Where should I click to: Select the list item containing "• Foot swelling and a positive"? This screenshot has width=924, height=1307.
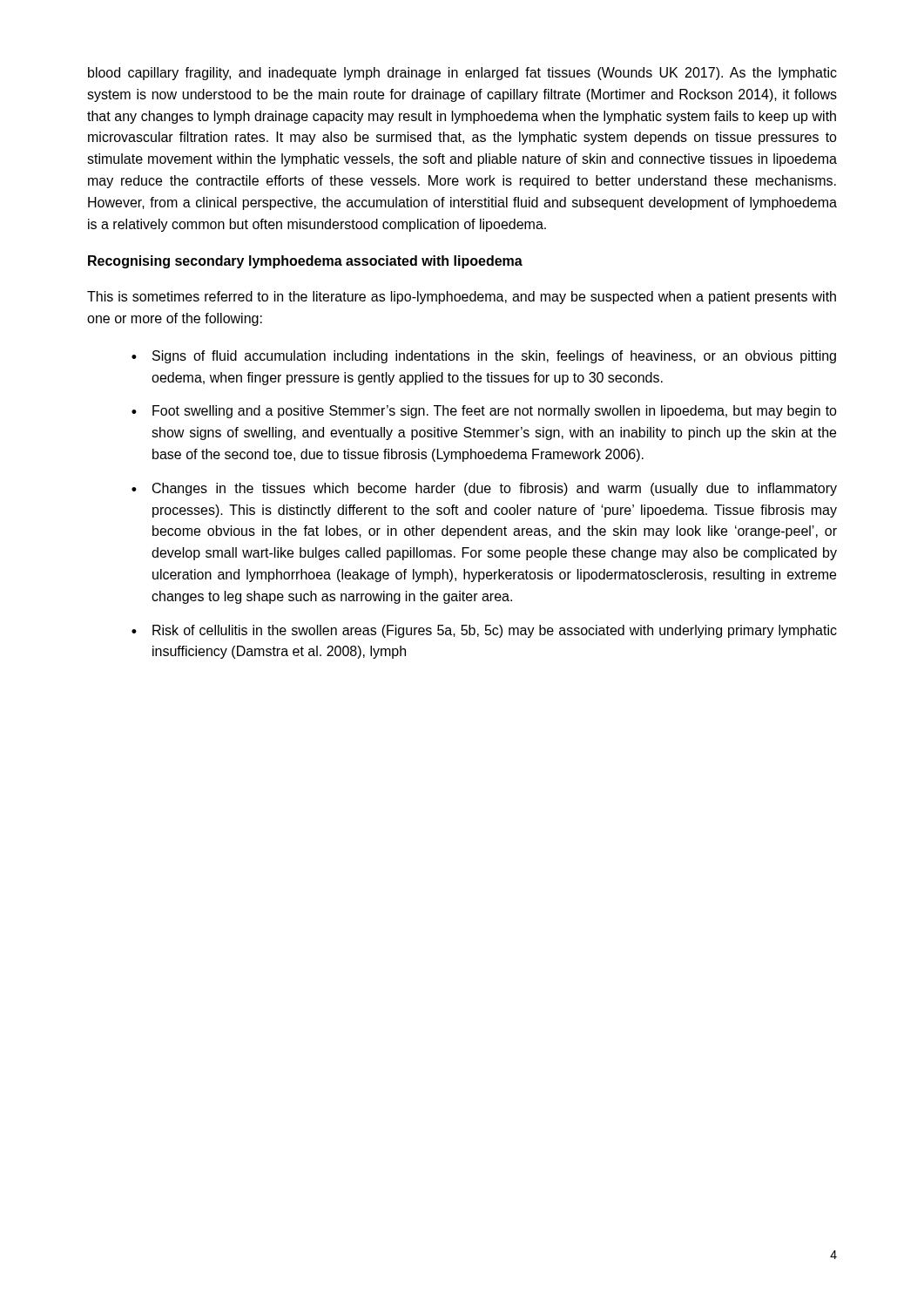tap(479, 434)
